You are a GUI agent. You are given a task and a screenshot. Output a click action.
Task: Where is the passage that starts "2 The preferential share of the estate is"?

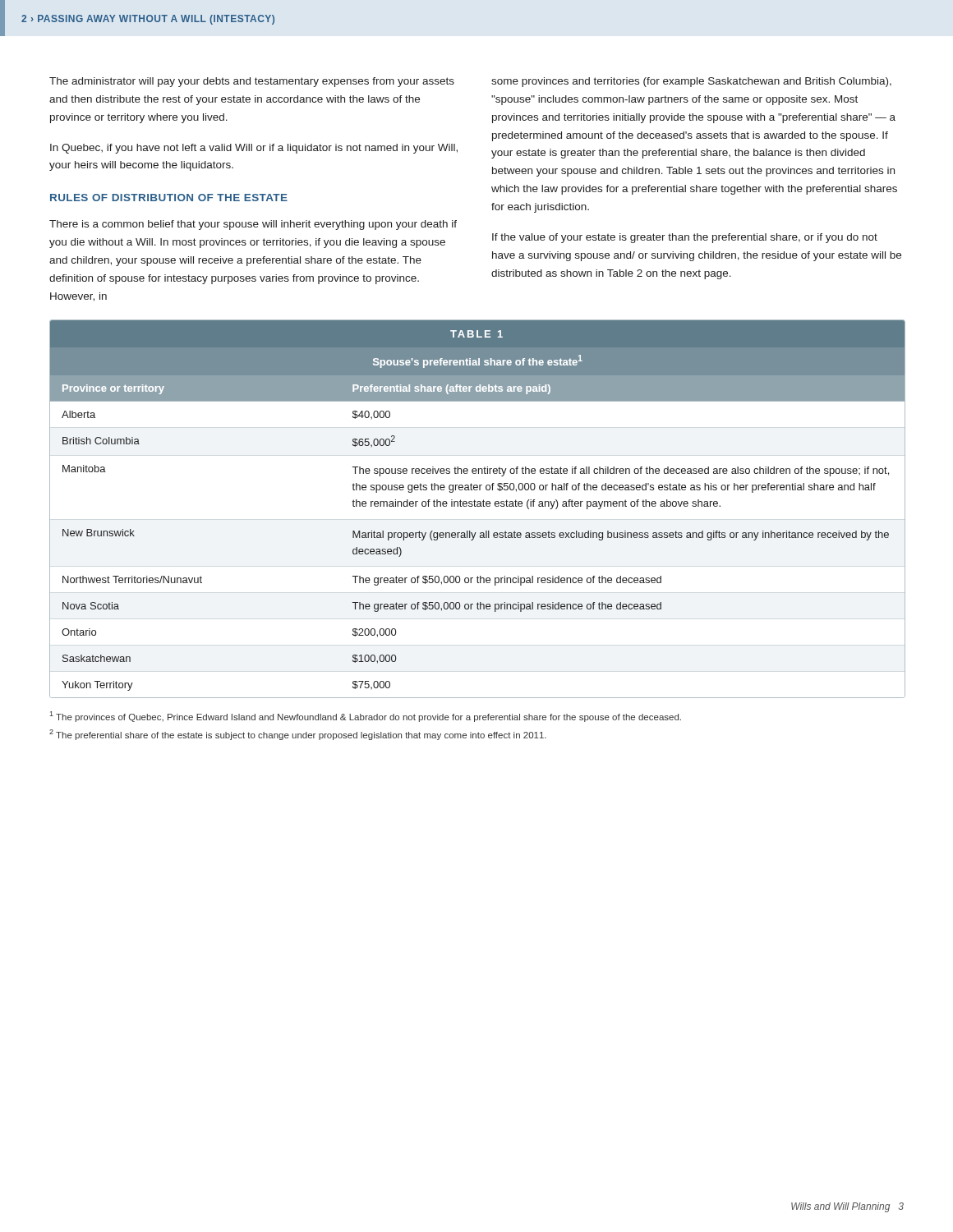pyautogui.click(x=298, y=734)
